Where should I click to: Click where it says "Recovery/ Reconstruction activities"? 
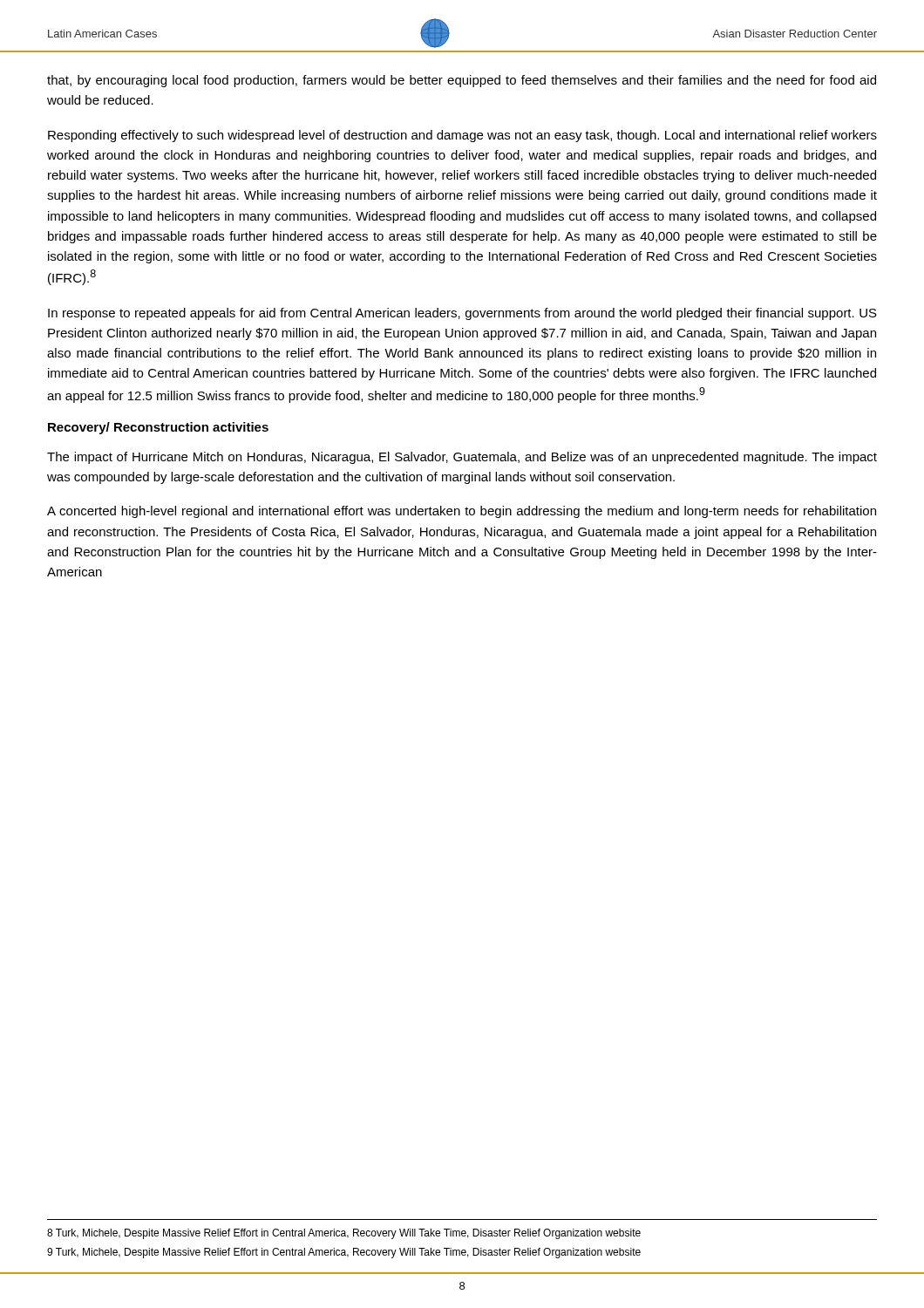tap(158, 427)
